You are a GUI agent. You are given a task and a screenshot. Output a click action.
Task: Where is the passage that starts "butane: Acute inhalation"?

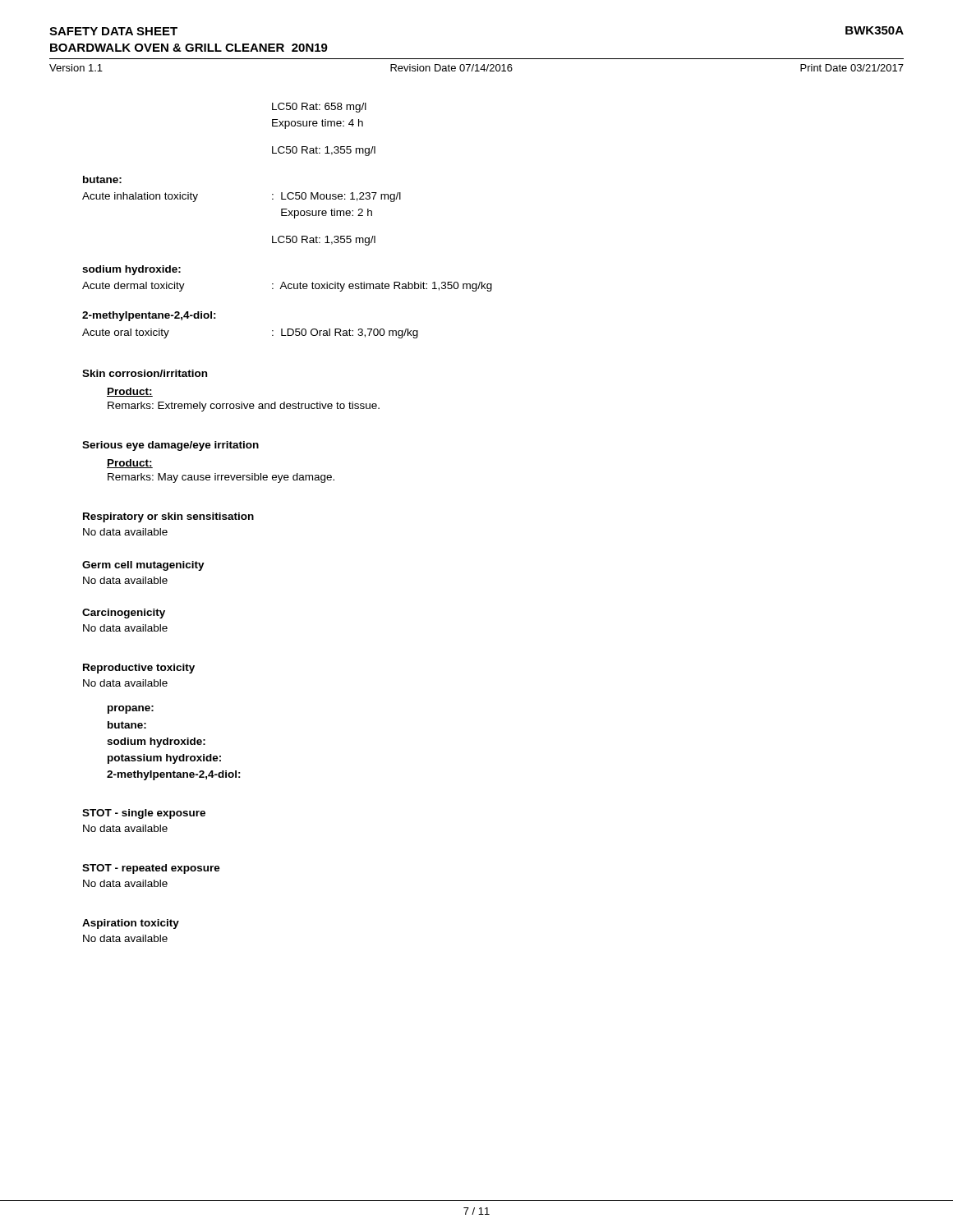point(102,179)
